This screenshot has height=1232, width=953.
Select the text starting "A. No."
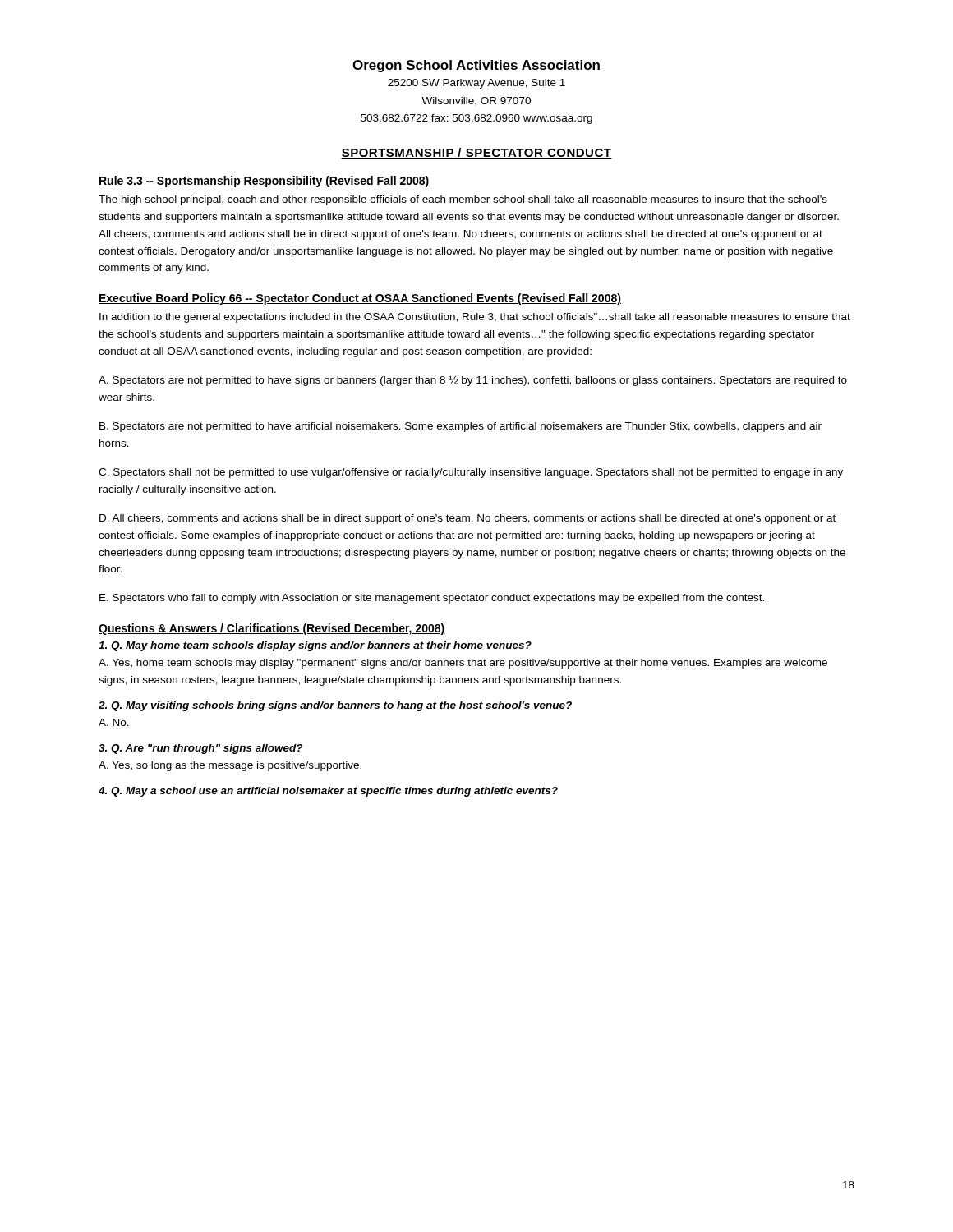click(x=114, y=722)
